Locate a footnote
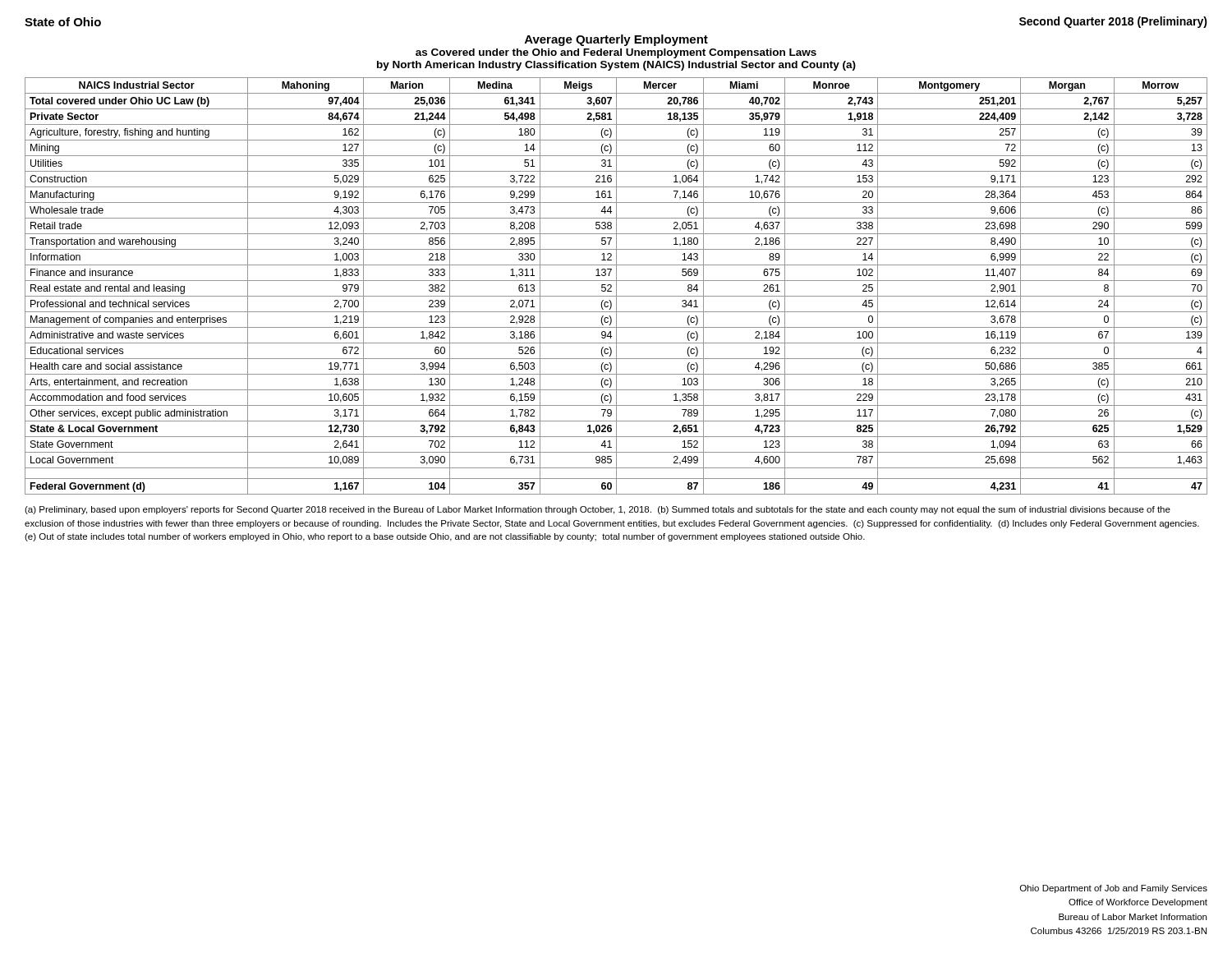Image resolution: width=1232 pixels, height=953 pixels. pos(612,523)
